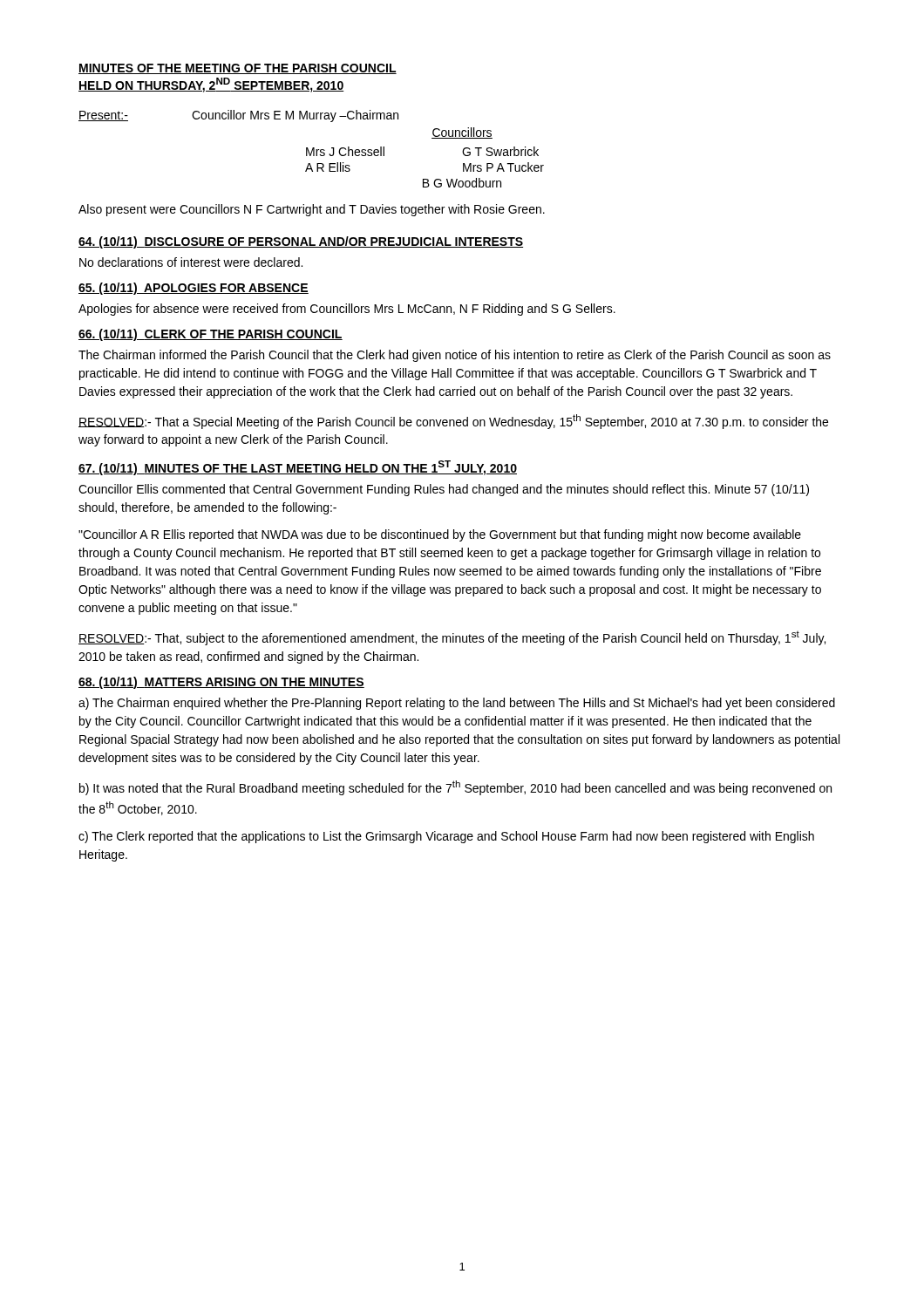Where is the passage that starts "b) It was noted"?

tap(462, 797)
